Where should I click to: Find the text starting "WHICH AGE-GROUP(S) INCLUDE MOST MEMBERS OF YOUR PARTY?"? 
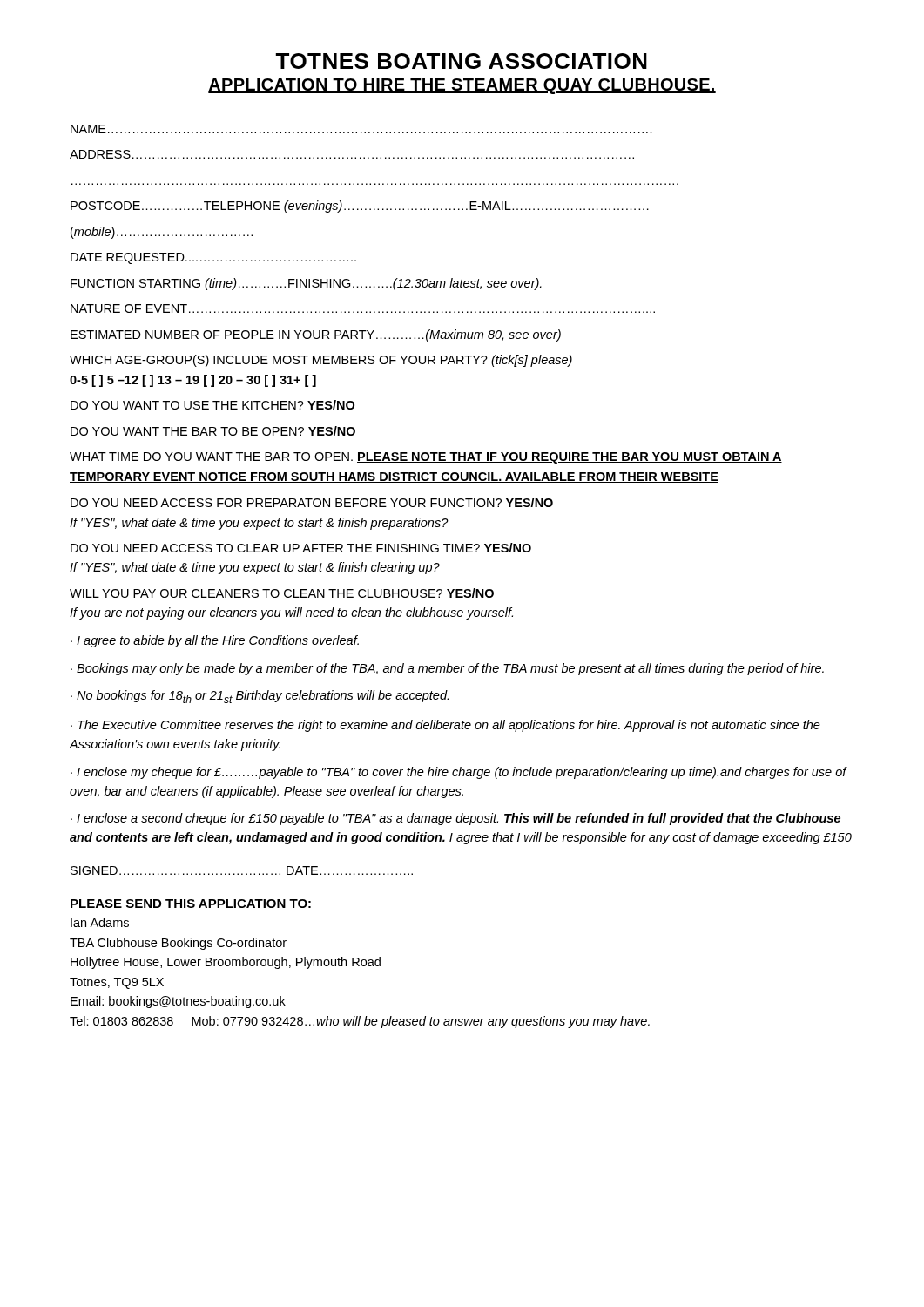point(321,370)
